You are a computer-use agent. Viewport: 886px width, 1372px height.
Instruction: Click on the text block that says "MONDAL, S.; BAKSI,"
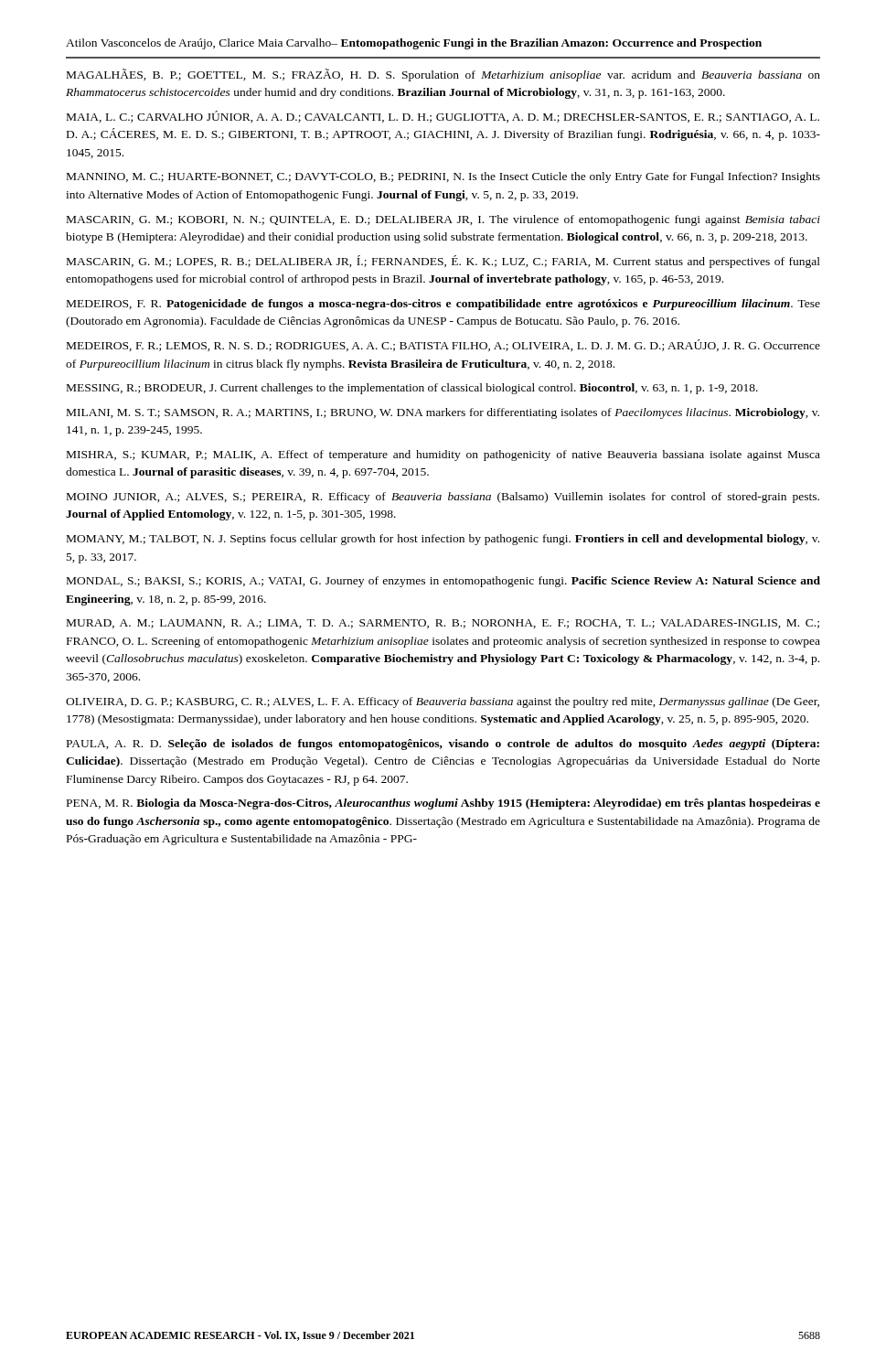(x=443, y=589)
